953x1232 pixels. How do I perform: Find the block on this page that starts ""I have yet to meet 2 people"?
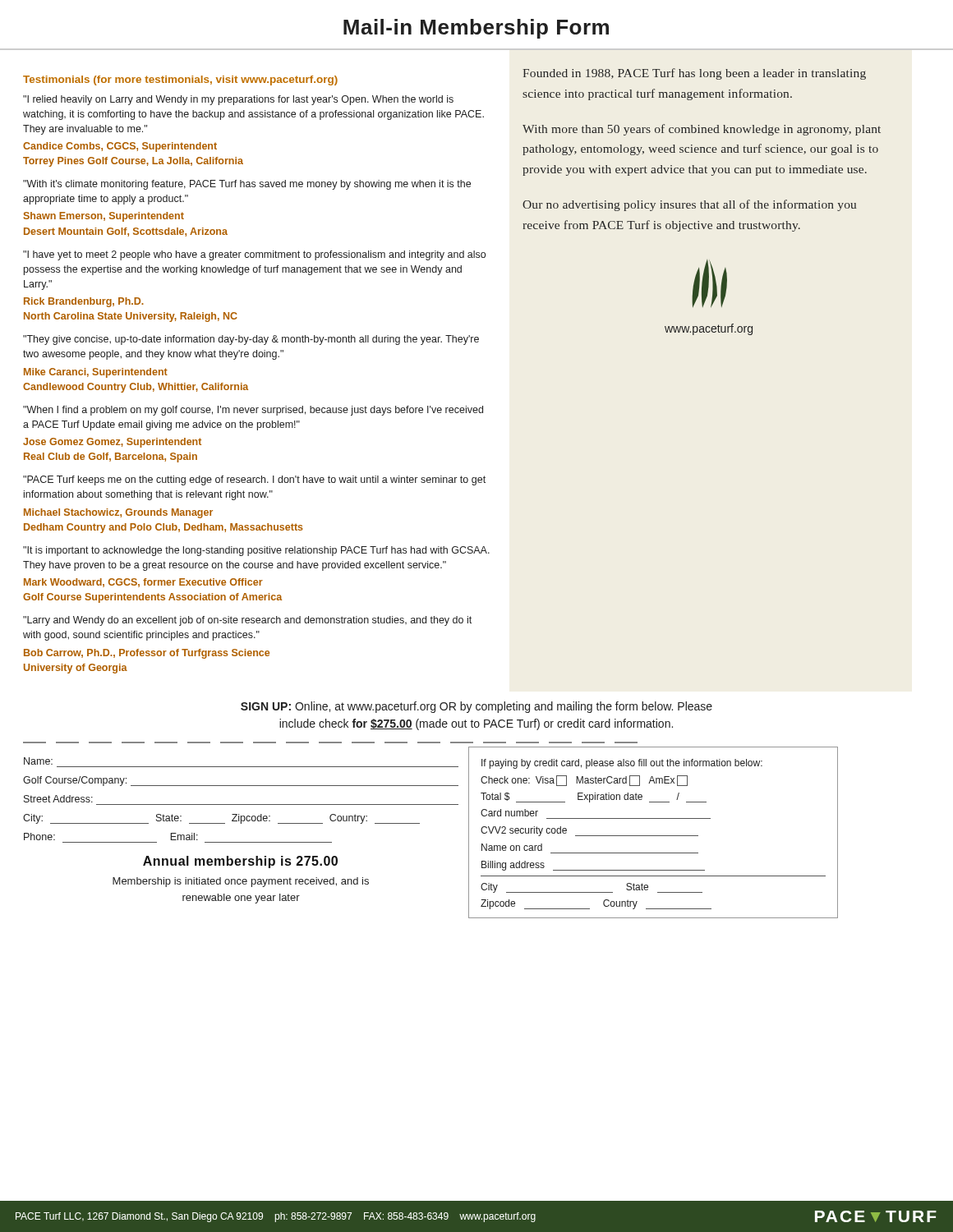coord(257,269)
